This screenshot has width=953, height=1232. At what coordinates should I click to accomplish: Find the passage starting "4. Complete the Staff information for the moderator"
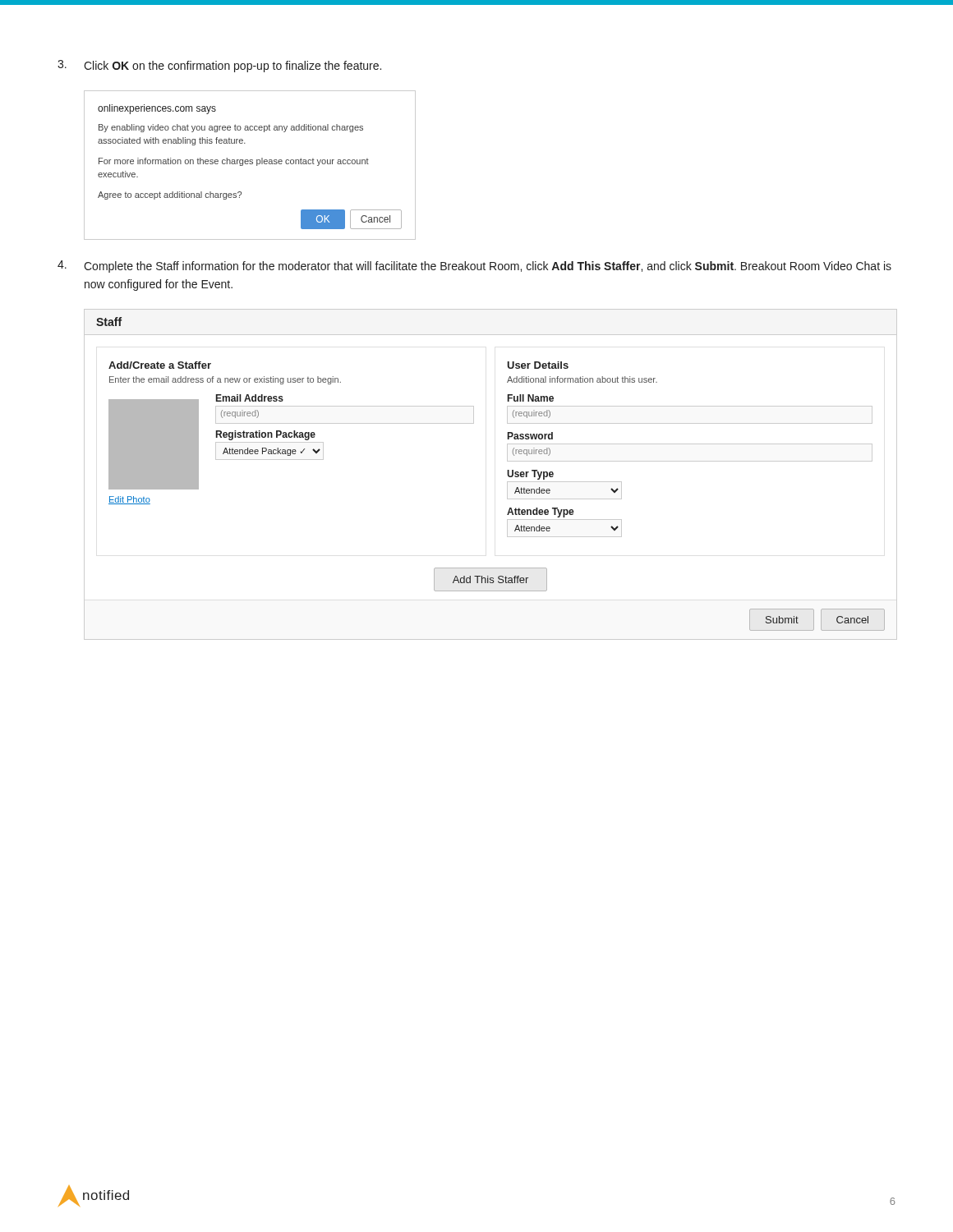click(476, 276)
